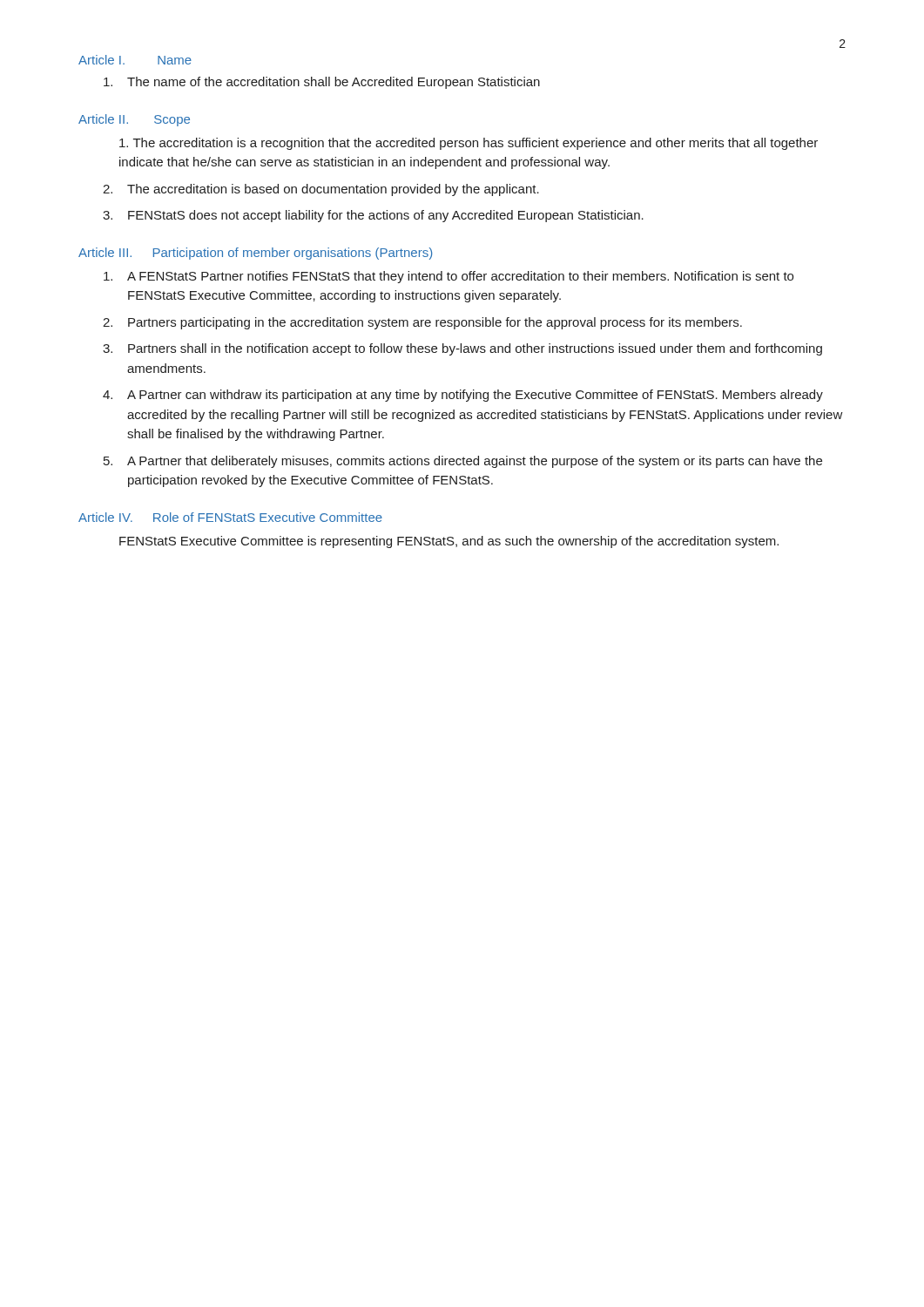Locate the block of text that opens with "FENStatS Executive Committee is representing FENStatS, and as"
Viewport: 924px width, 1307px height.
point(449,540)
